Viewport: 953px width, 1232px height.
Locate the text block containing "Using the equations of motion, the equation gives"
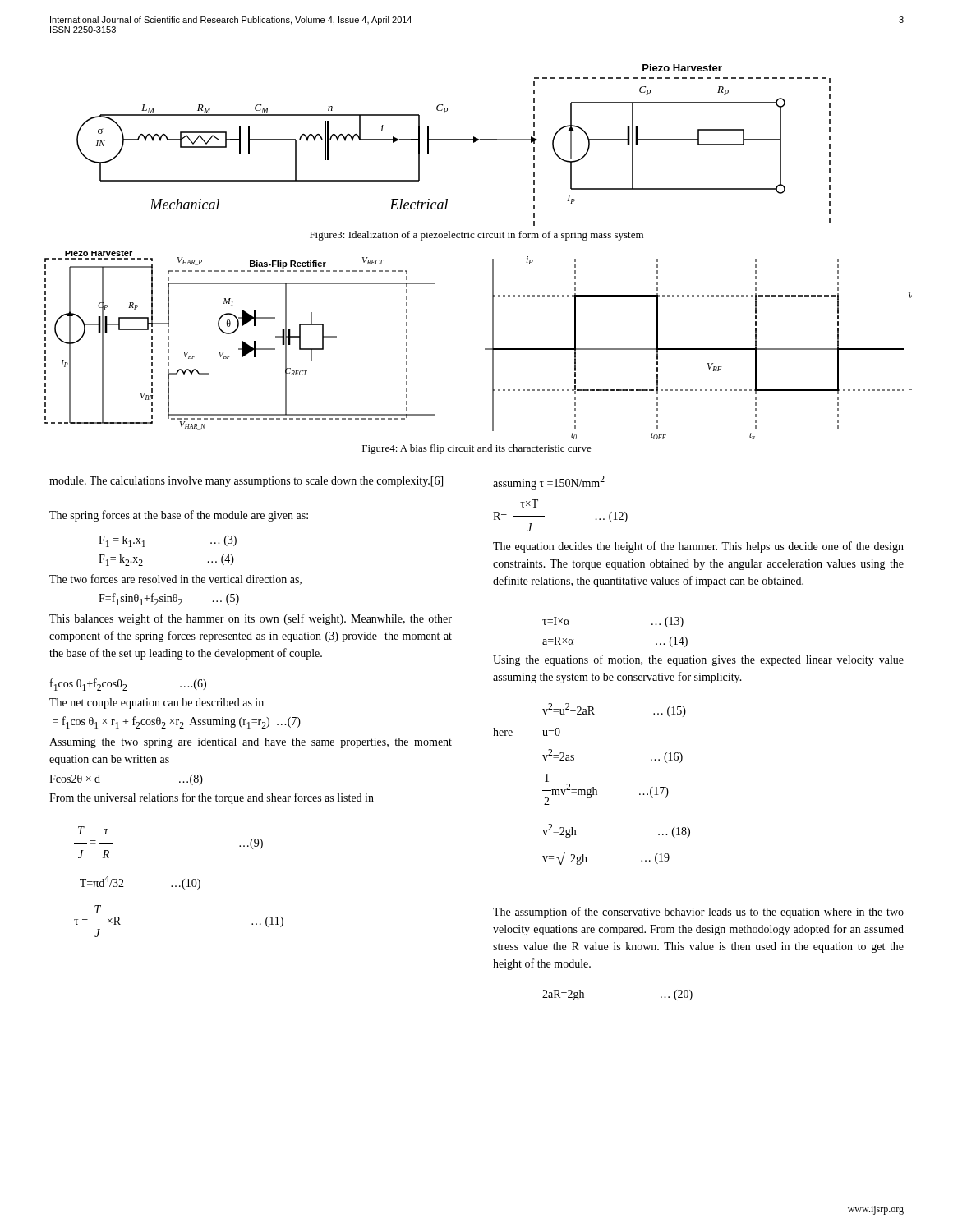(698, 669)
